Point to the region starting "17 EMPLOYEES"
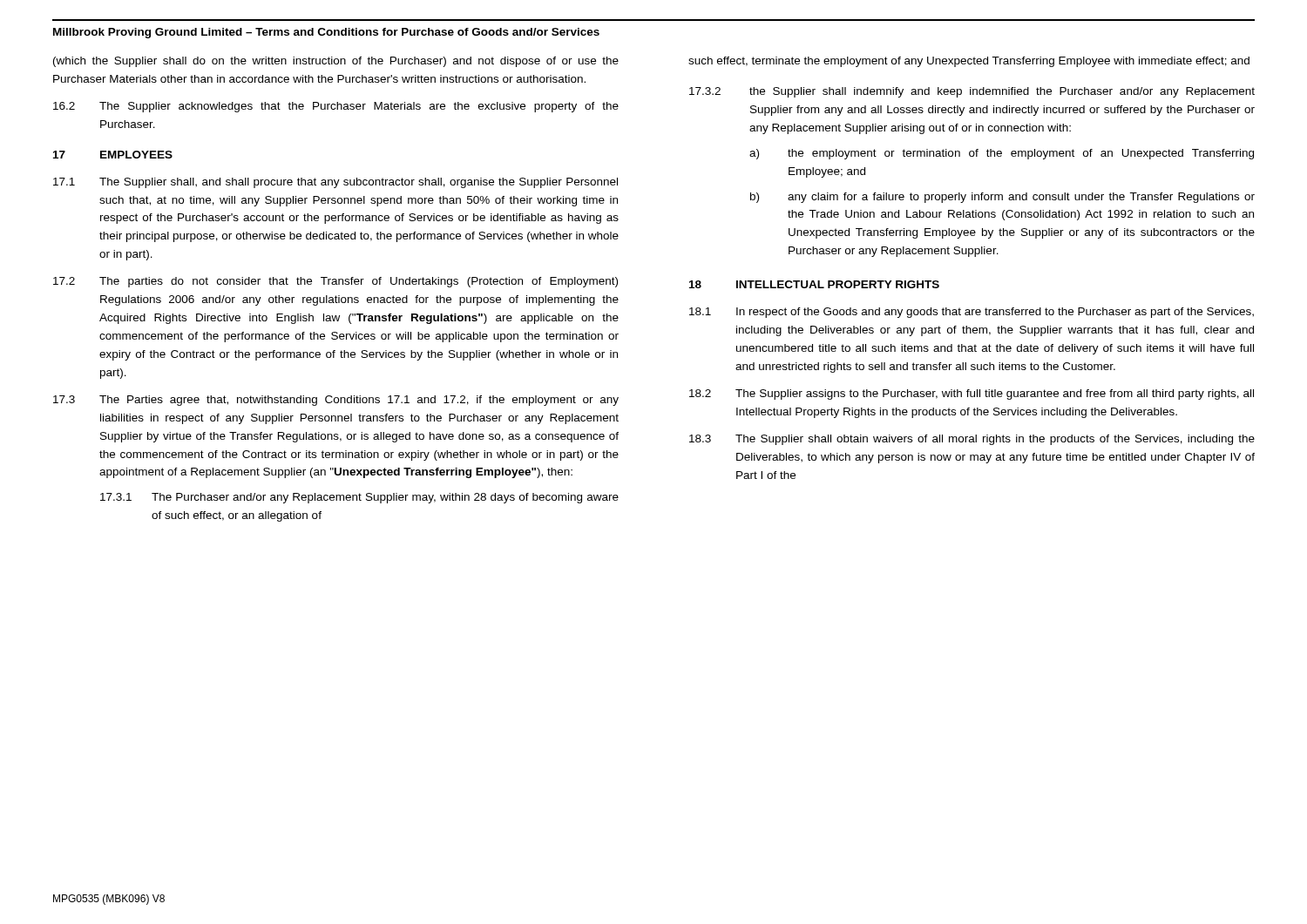1307x924 pixels. click(x=113, y=155)
